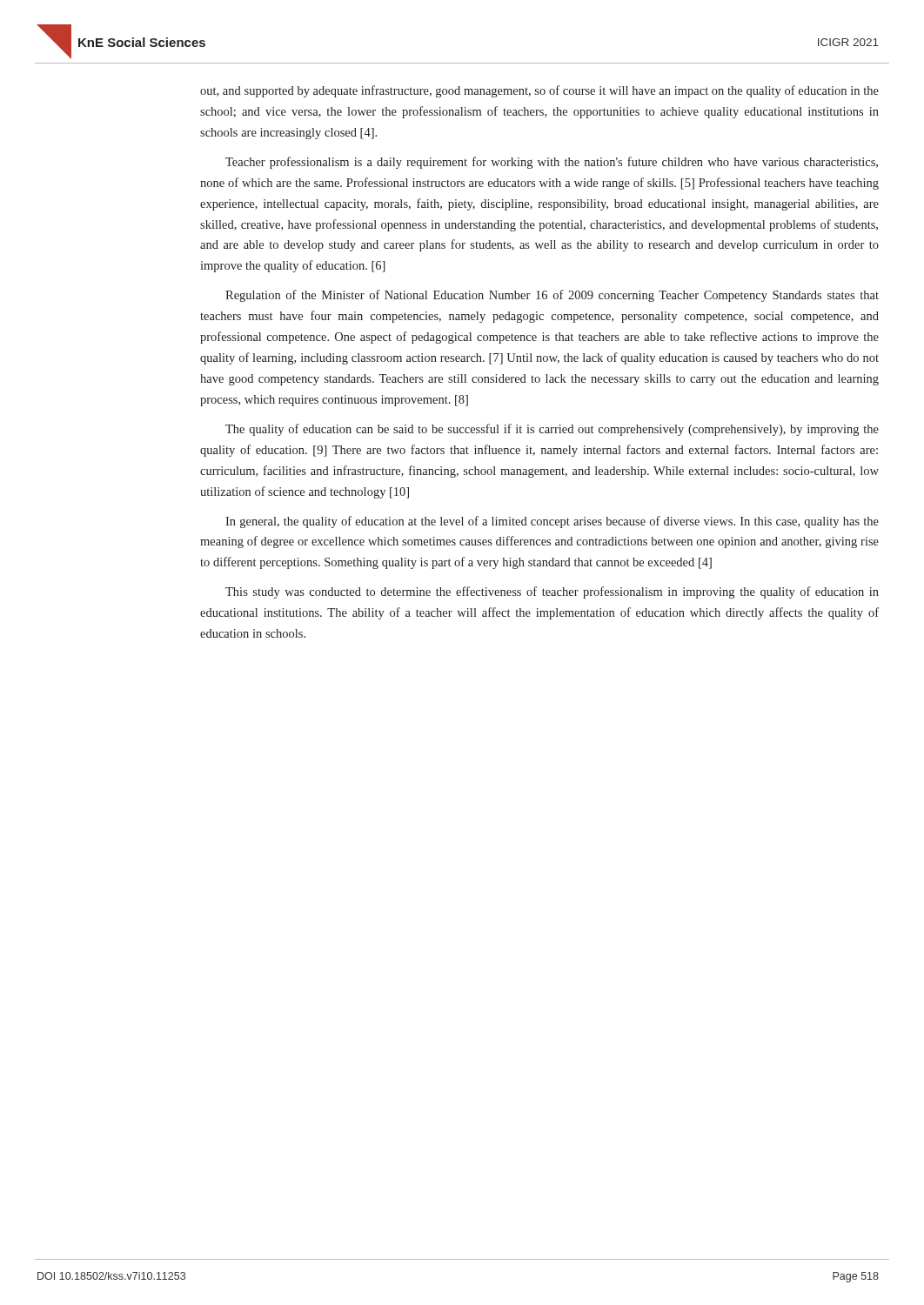Locate the block starting "Teacher professionalism is a daily requirement"
This screenshot has height=1305, width=924.
tap(539, 214)
